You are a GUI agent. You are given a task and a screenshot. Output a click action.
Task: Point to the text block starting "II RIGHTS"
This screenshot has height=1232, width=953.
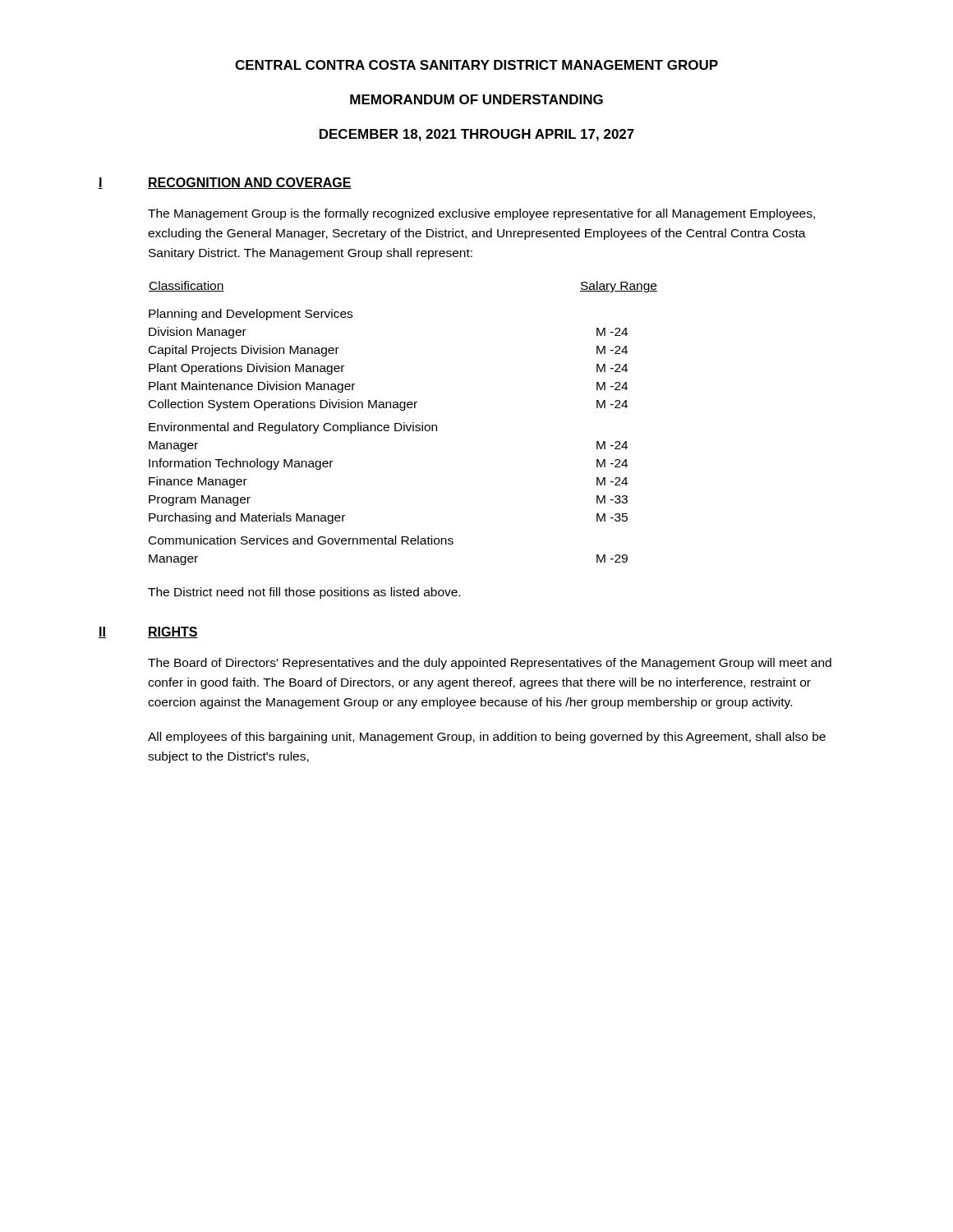point(148,633)
